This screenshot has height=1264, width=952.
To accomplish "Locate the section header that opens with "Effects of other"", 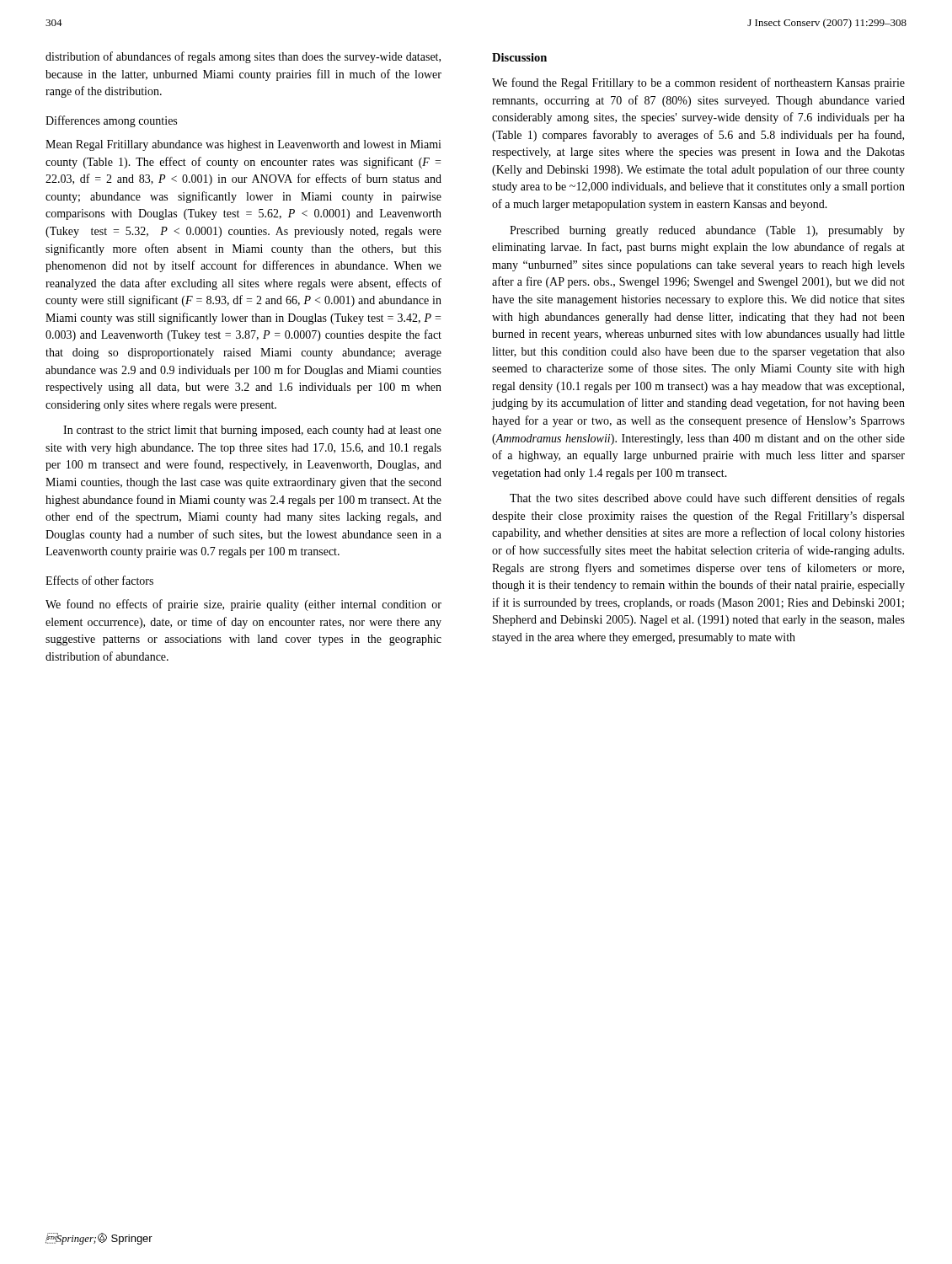I will pyautogui.click(x=100, y=581).
